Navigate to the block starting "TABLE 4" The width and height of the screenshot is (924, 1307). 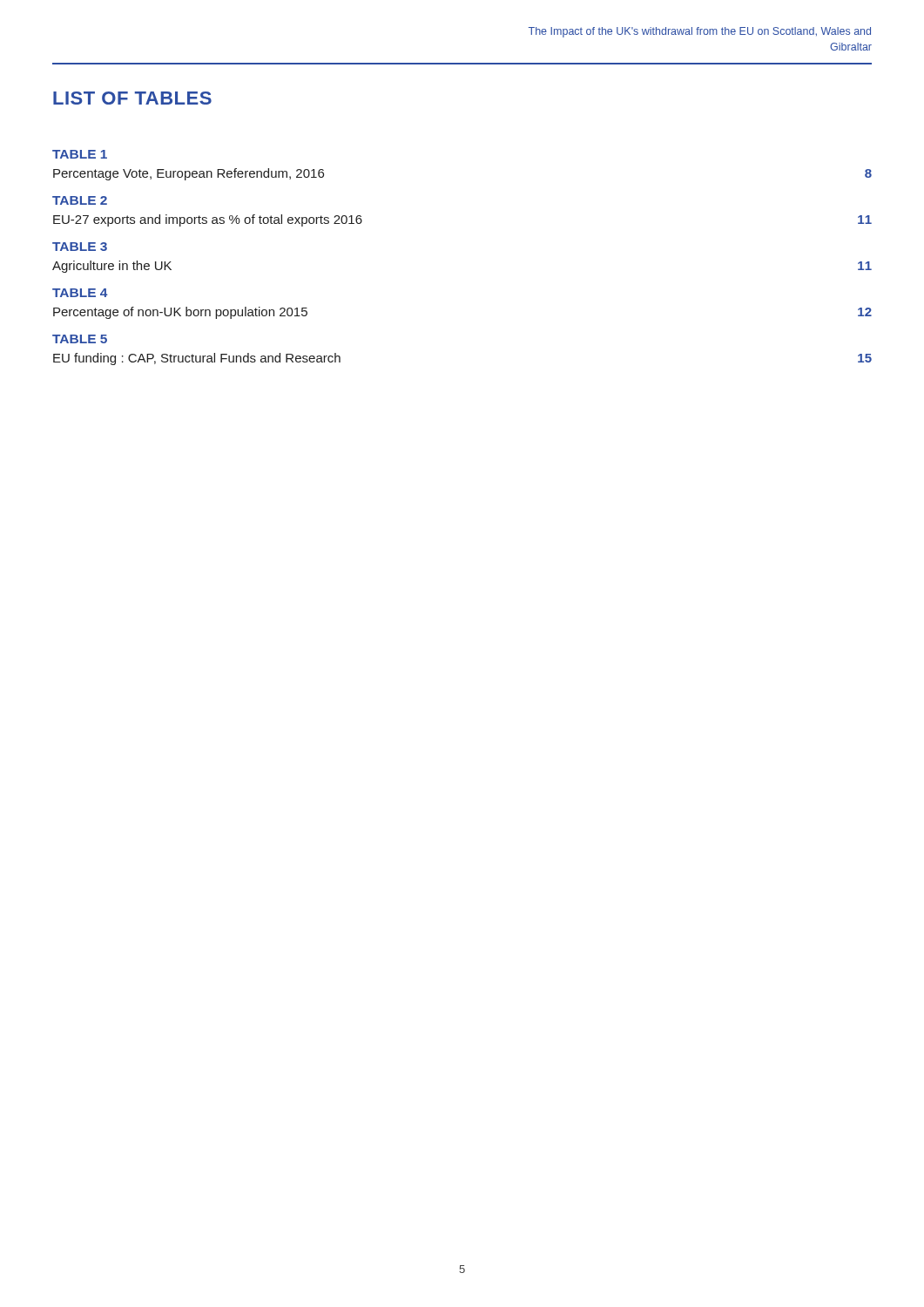80,293
